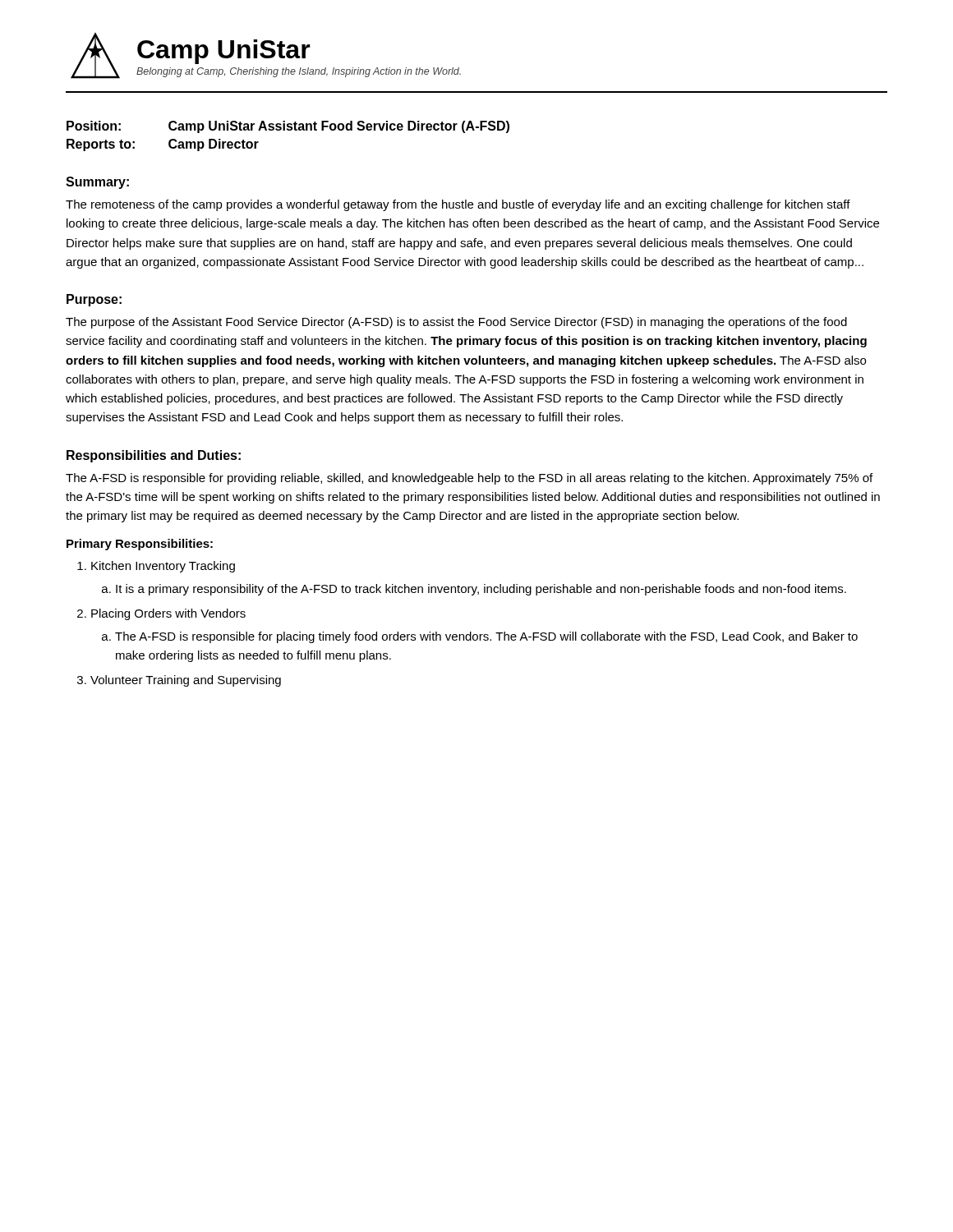Locate the text "Primary Responsibilities:"
The width and height of the screenshot is (953, 1232).
click(140, 543)
